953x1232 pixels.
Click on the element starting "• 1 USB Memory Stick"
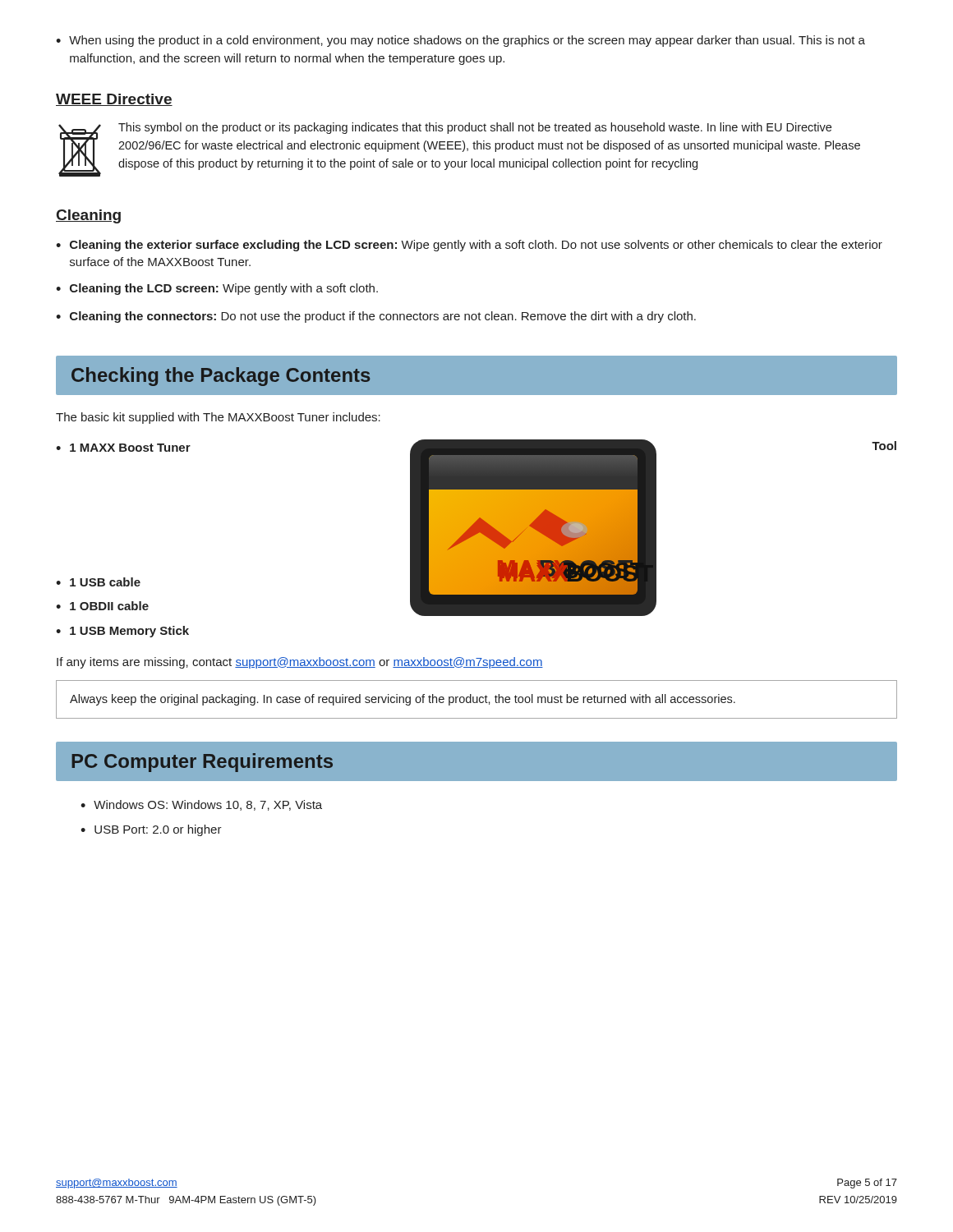(123, 631)
